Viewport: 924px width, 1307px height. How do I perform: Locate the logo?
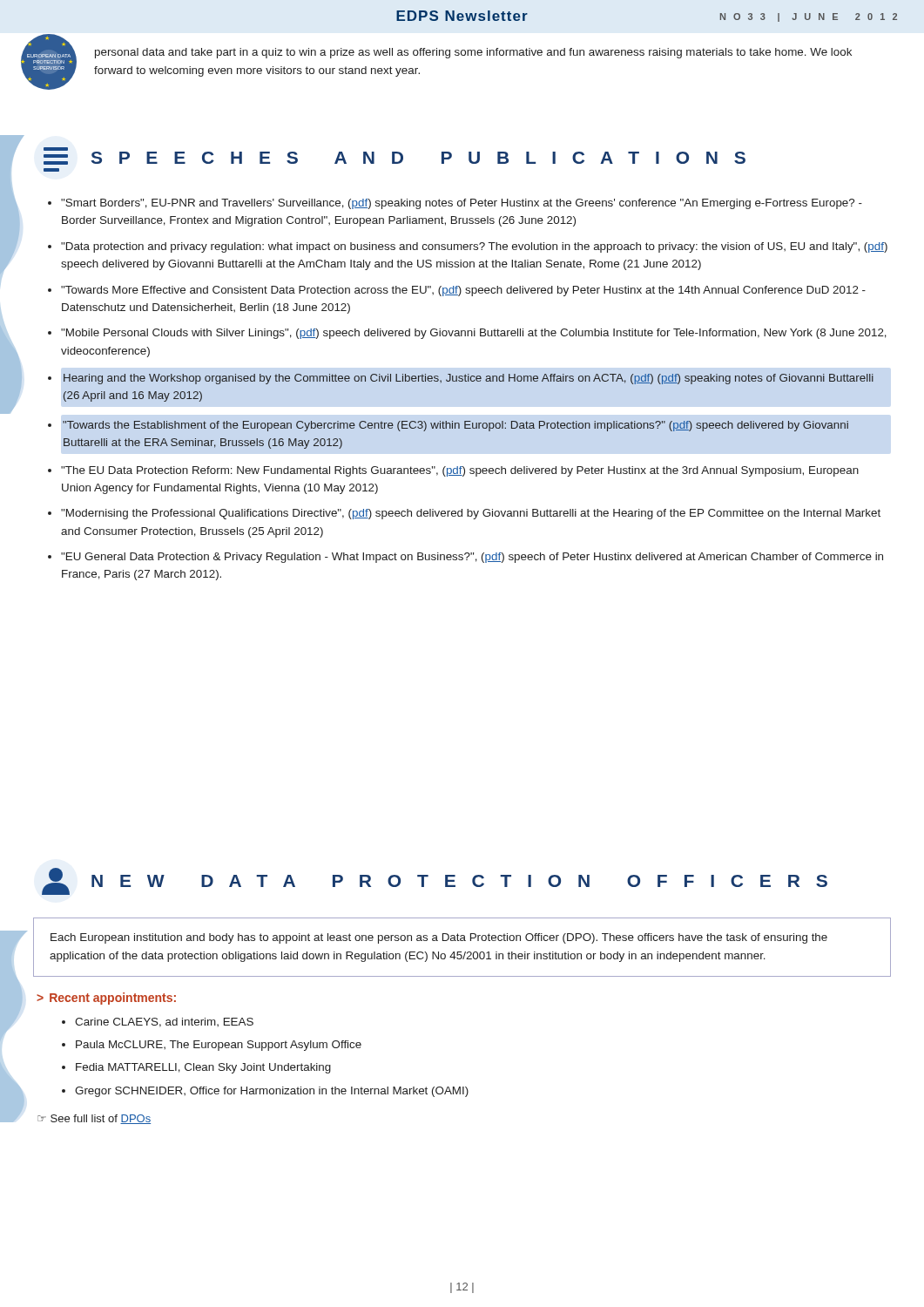tap(49, 62)
